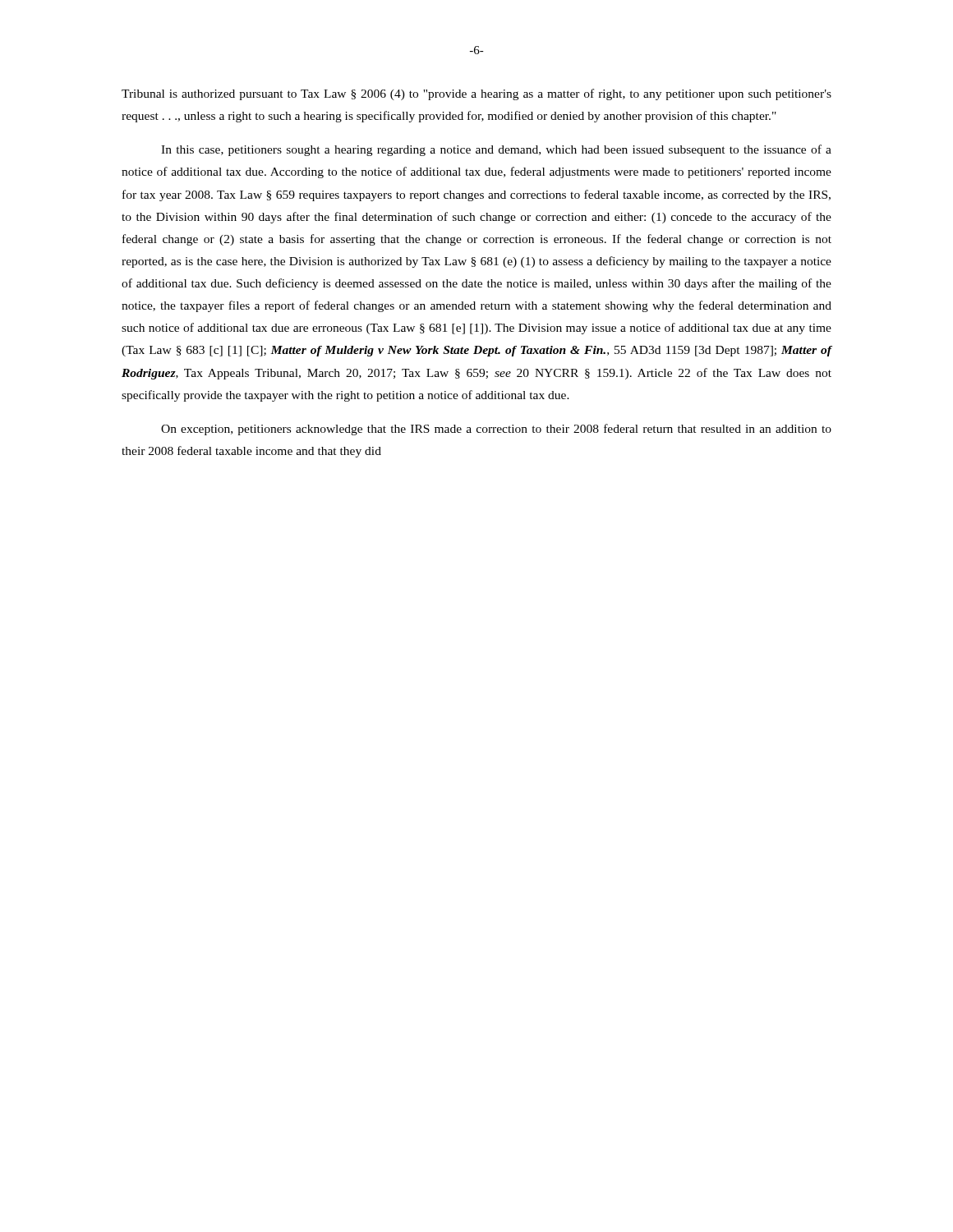953x1232 pixels.
Task: Locate the block of text that opens with "In this case, petitioners sought a"
Action: tap(476, 272)
